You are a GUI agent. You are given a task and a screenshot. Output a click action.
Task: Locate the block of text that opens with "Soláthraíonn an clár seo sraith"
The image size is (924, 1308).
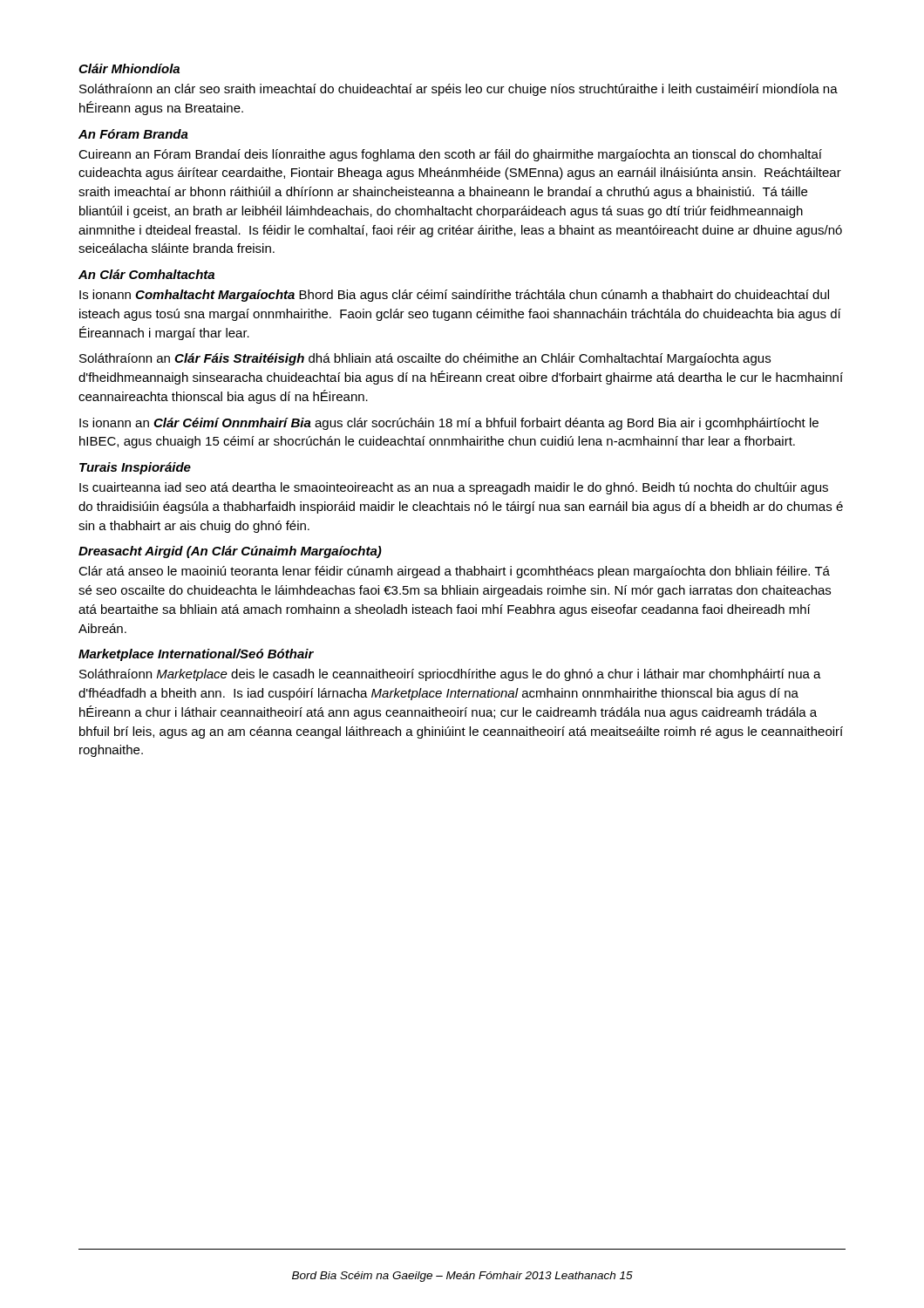458,98
